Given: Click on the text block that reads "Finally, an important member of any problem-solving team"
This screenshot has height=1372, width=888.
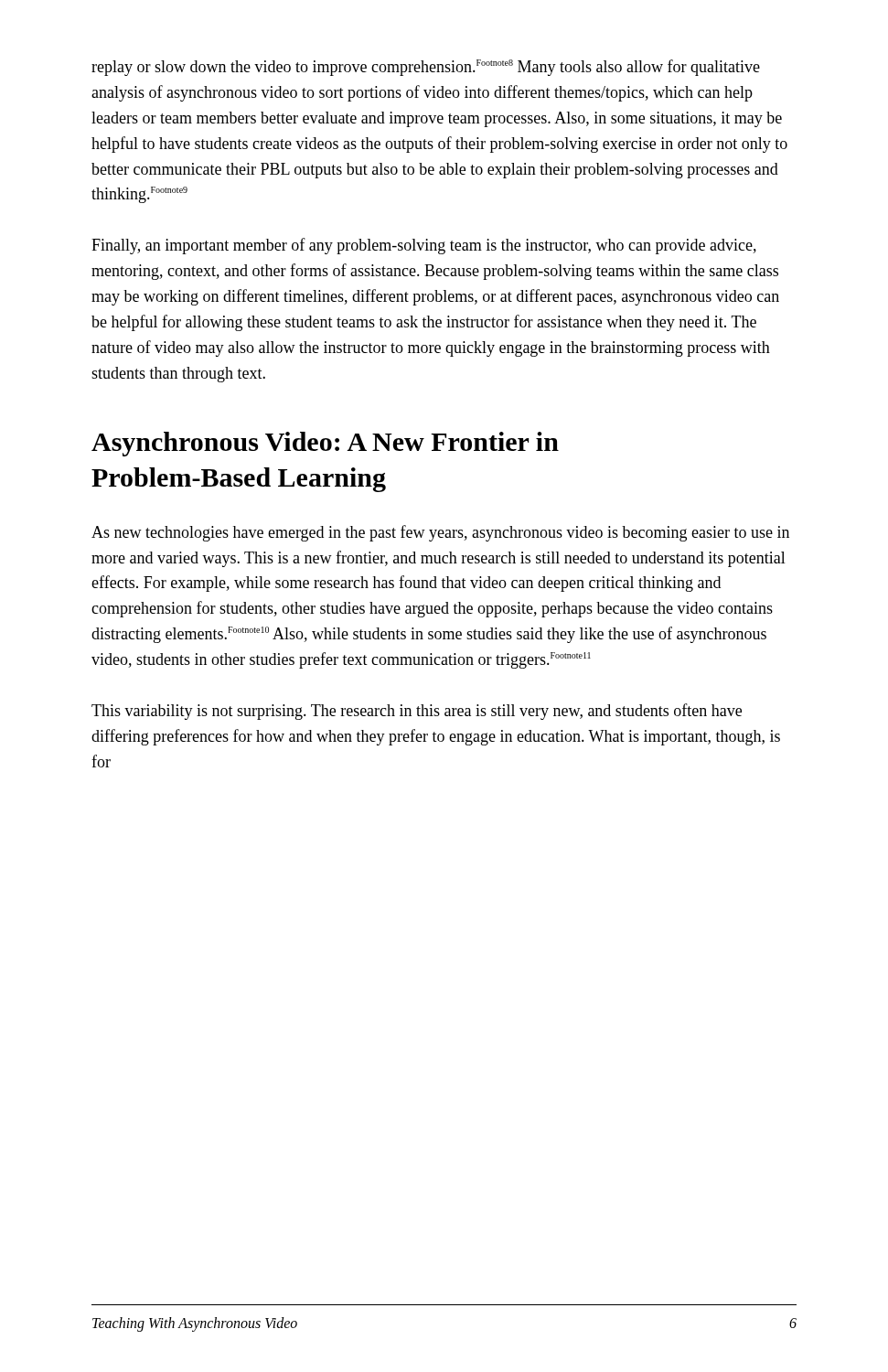Looking at the screenshot, I should coord(435,309).
